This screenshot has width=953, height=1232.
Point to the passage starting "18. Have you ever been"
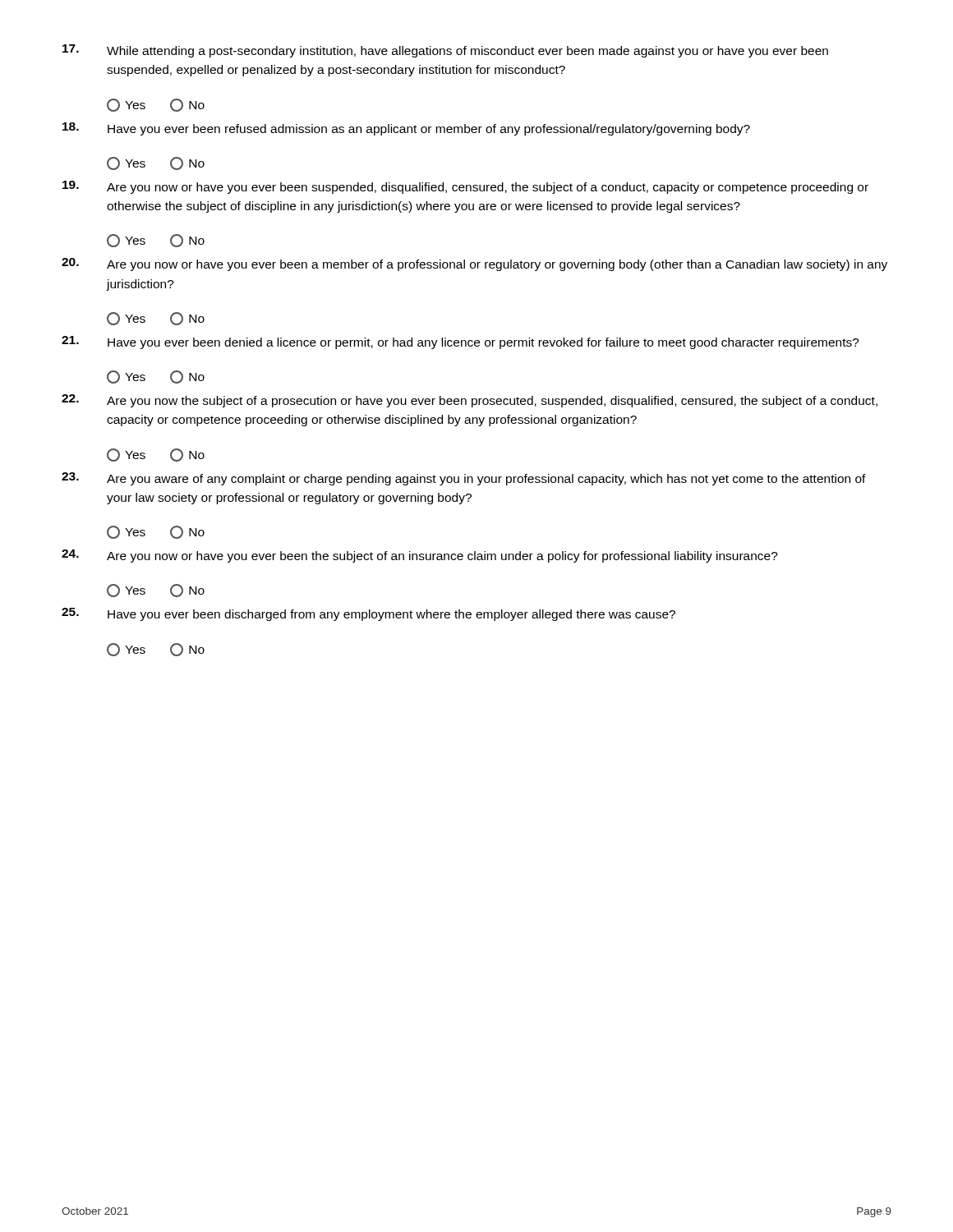(406, 129)
